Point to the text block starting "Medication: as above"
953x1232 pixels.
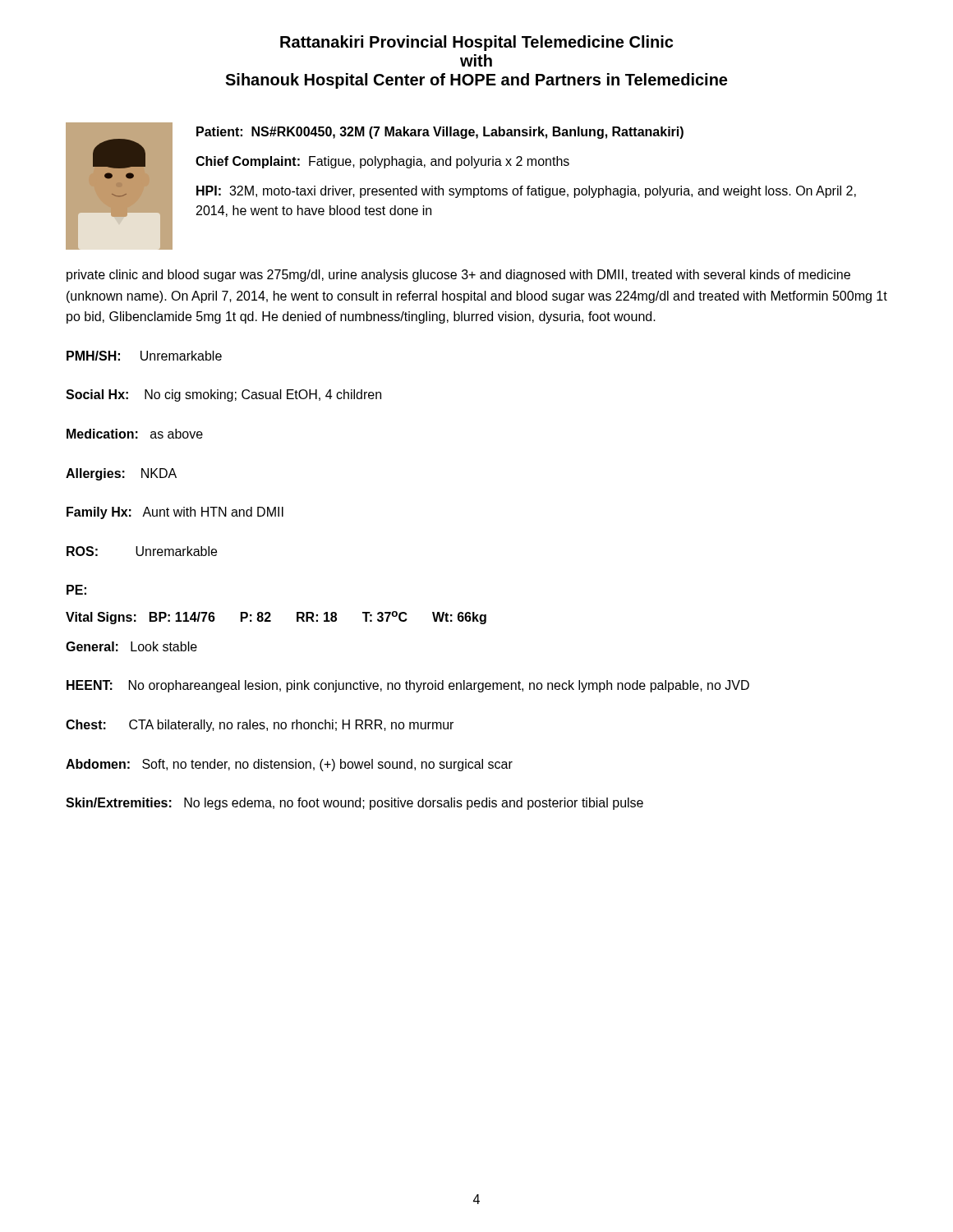[135, 434]
